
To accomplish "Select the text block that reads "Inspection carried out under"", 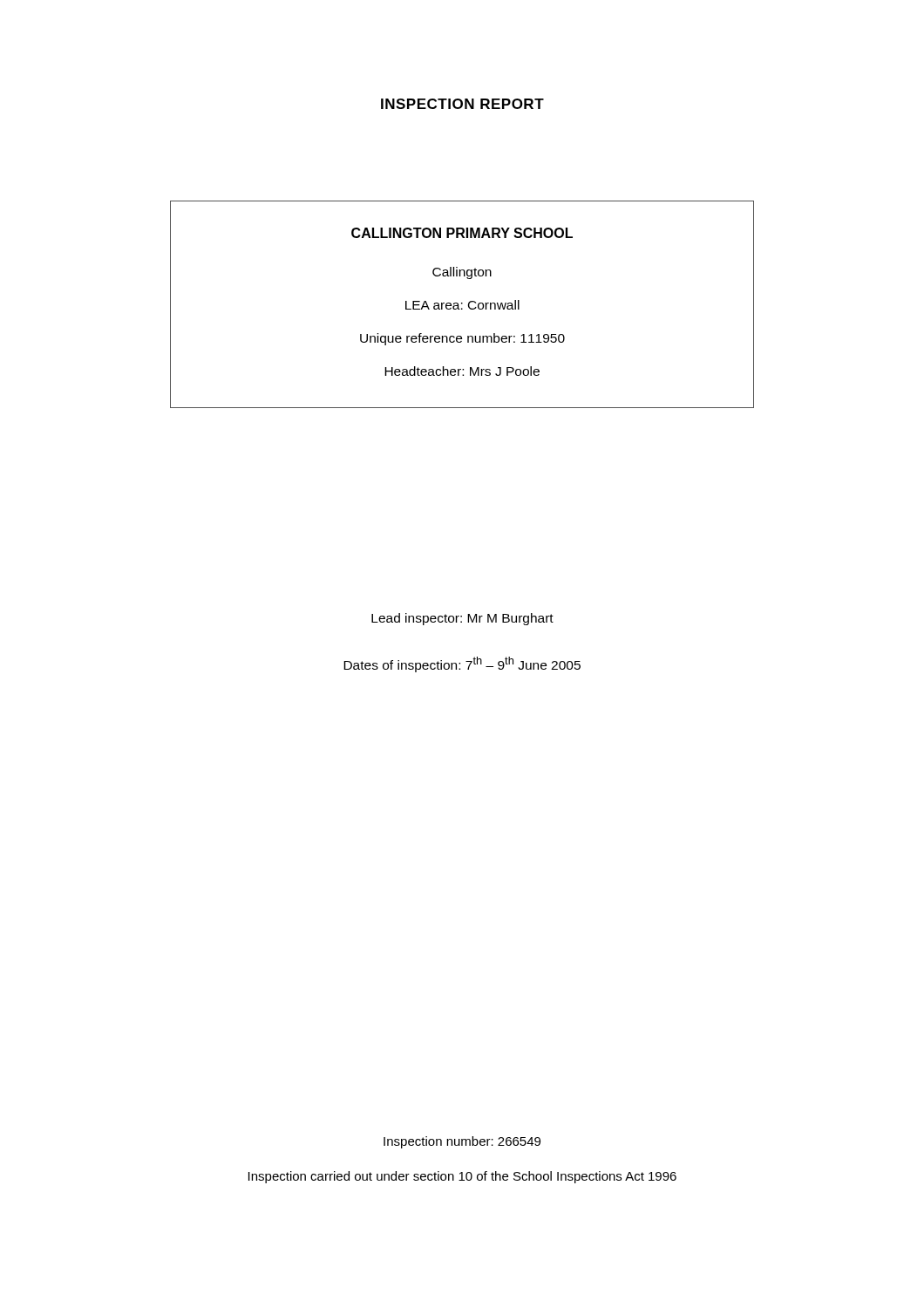I will (x=462, y=1176).
